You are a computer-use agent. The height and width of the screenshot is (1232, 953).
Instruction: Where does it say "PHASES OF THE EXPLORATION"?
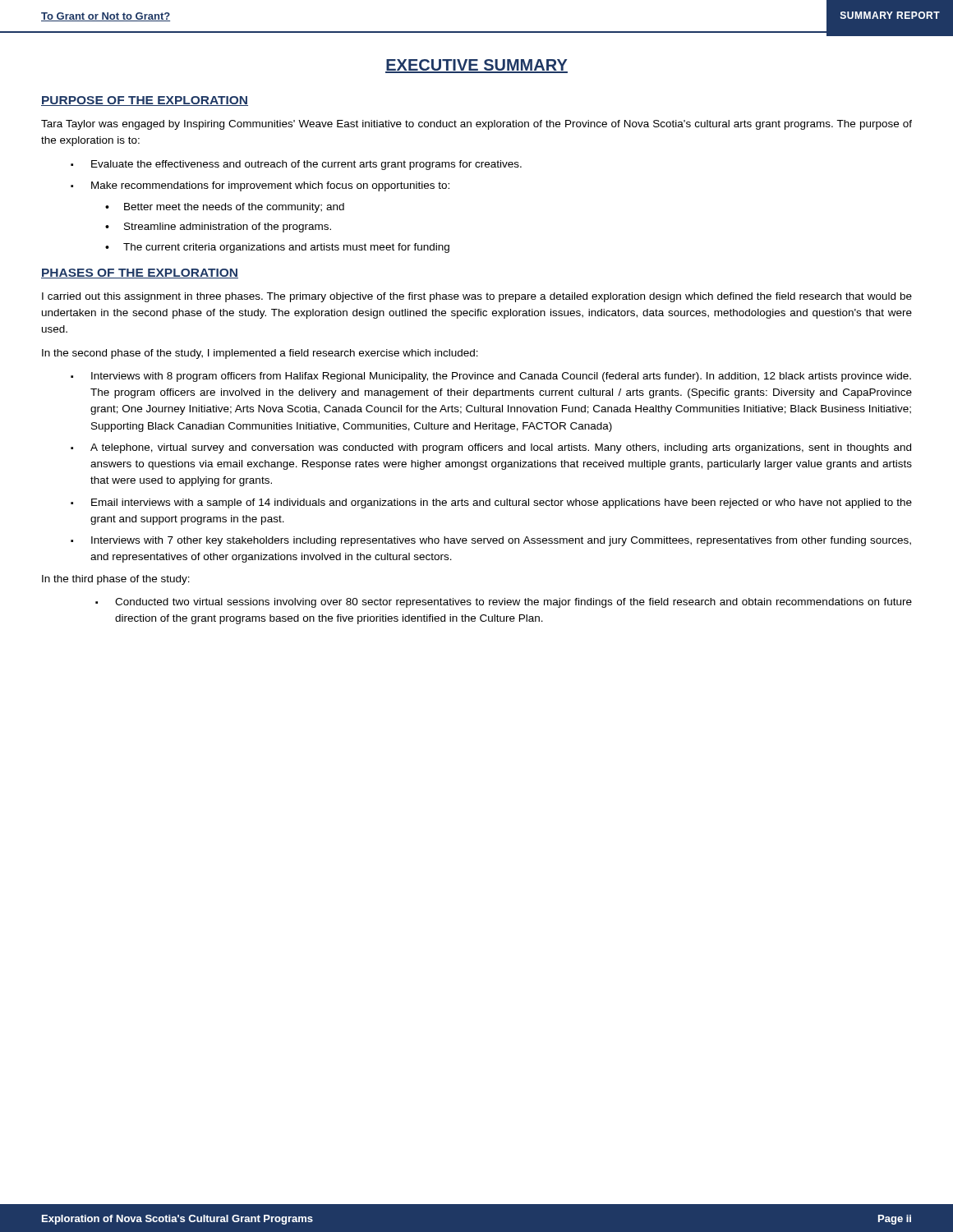[140, 272]
